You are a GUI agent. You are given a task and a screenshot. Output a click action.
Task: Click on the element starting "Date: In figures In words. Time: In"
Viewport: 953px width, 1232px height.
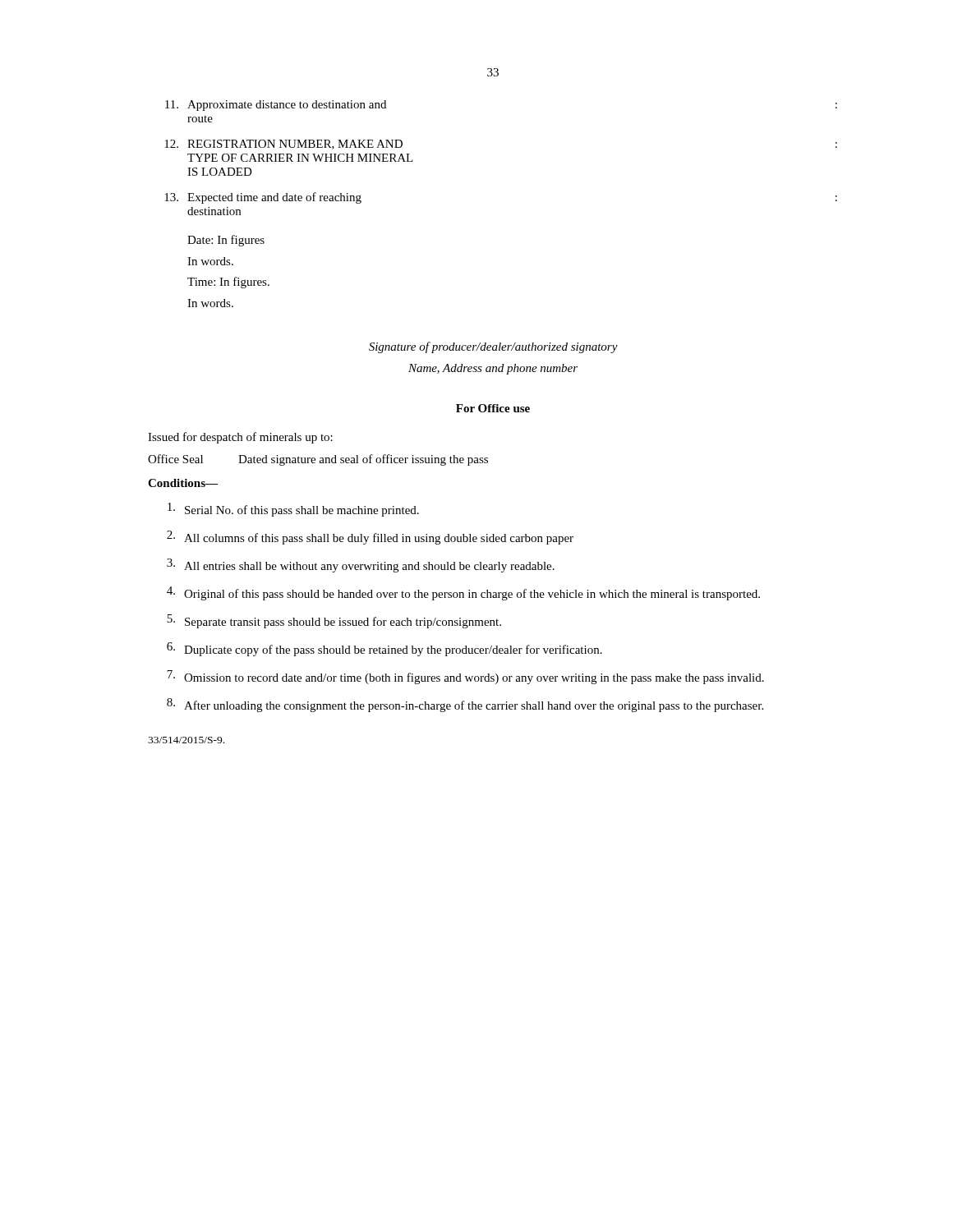(229, 271)
